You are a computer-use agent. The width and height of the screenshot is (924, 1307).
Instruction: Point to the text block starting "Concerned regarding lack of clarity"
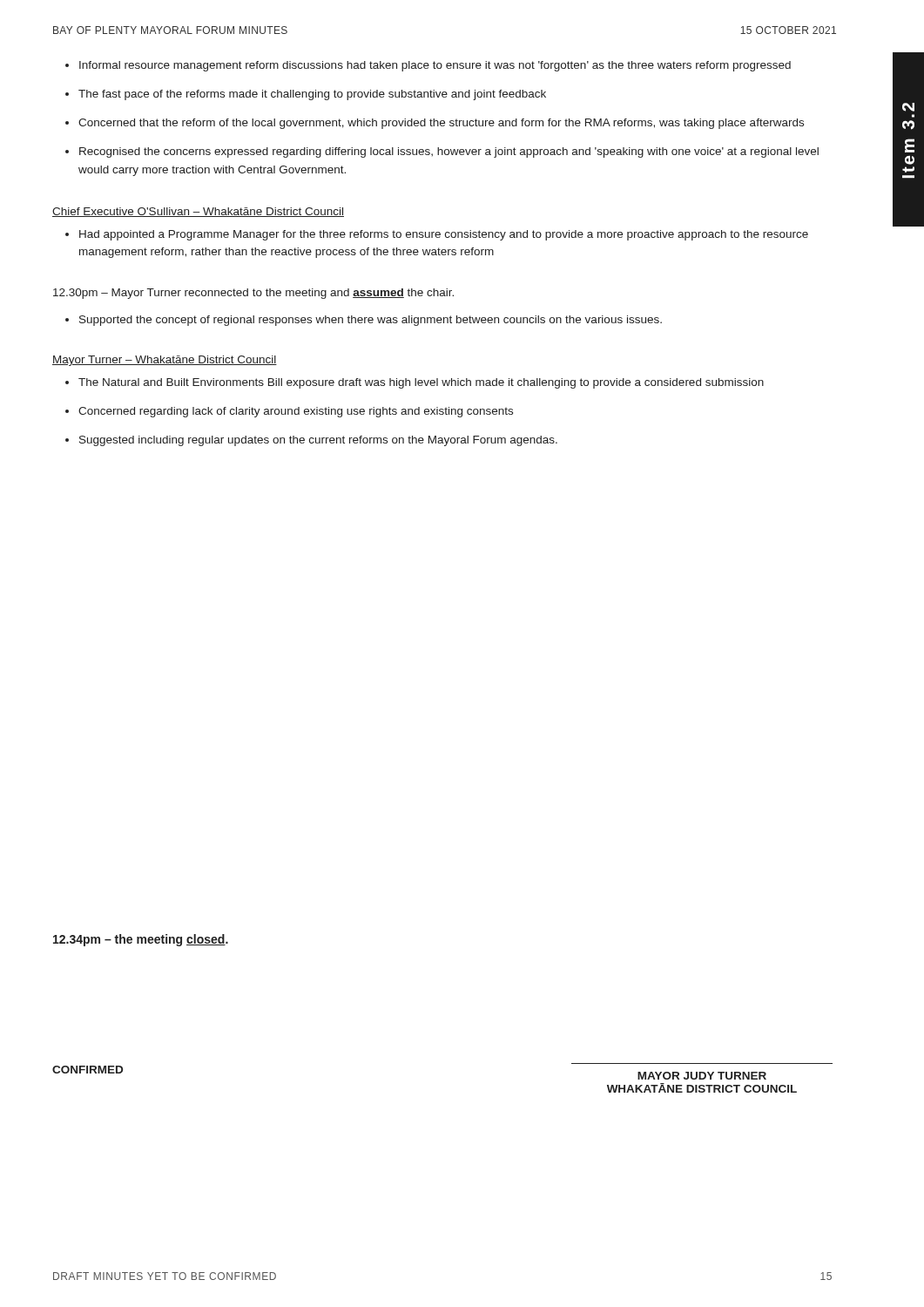[296, 411]
